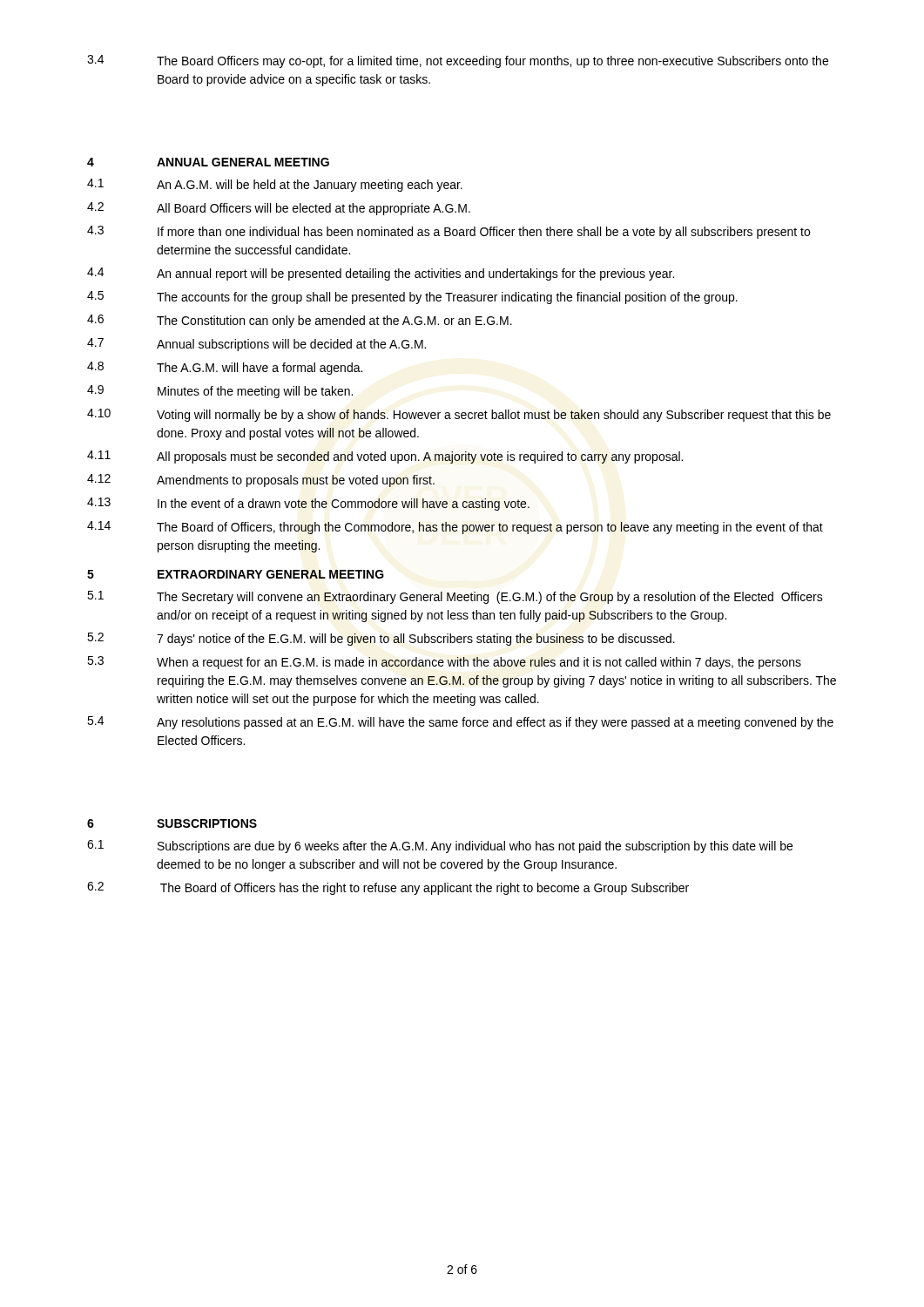Image resolution: width=924 pixels, height=1307 pixels.
Task: Click the passage that begins "4.2 All Board"
Action: coord(462,209)
